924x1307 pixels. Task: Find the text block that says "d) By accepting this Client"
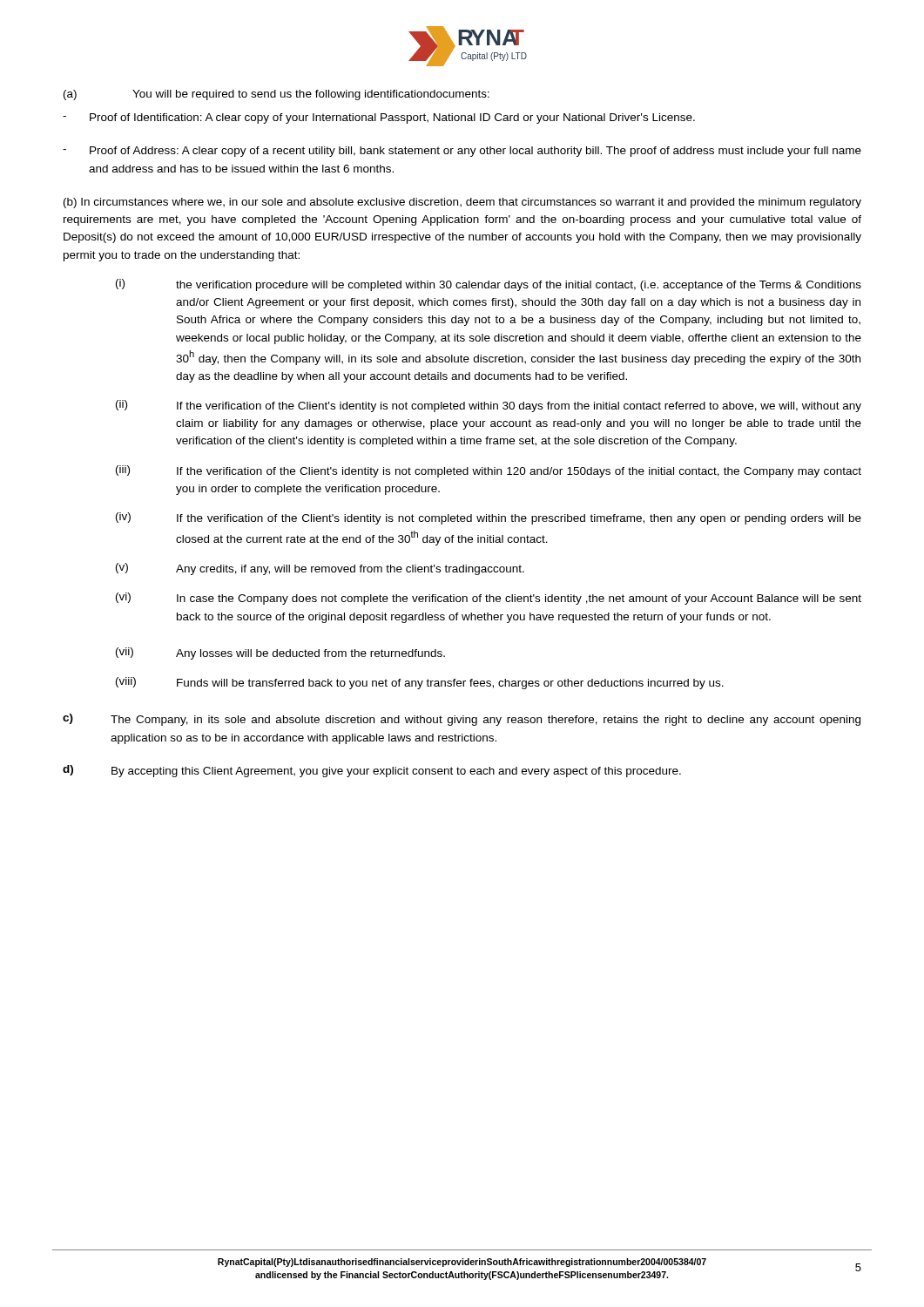tap(372, 771)
